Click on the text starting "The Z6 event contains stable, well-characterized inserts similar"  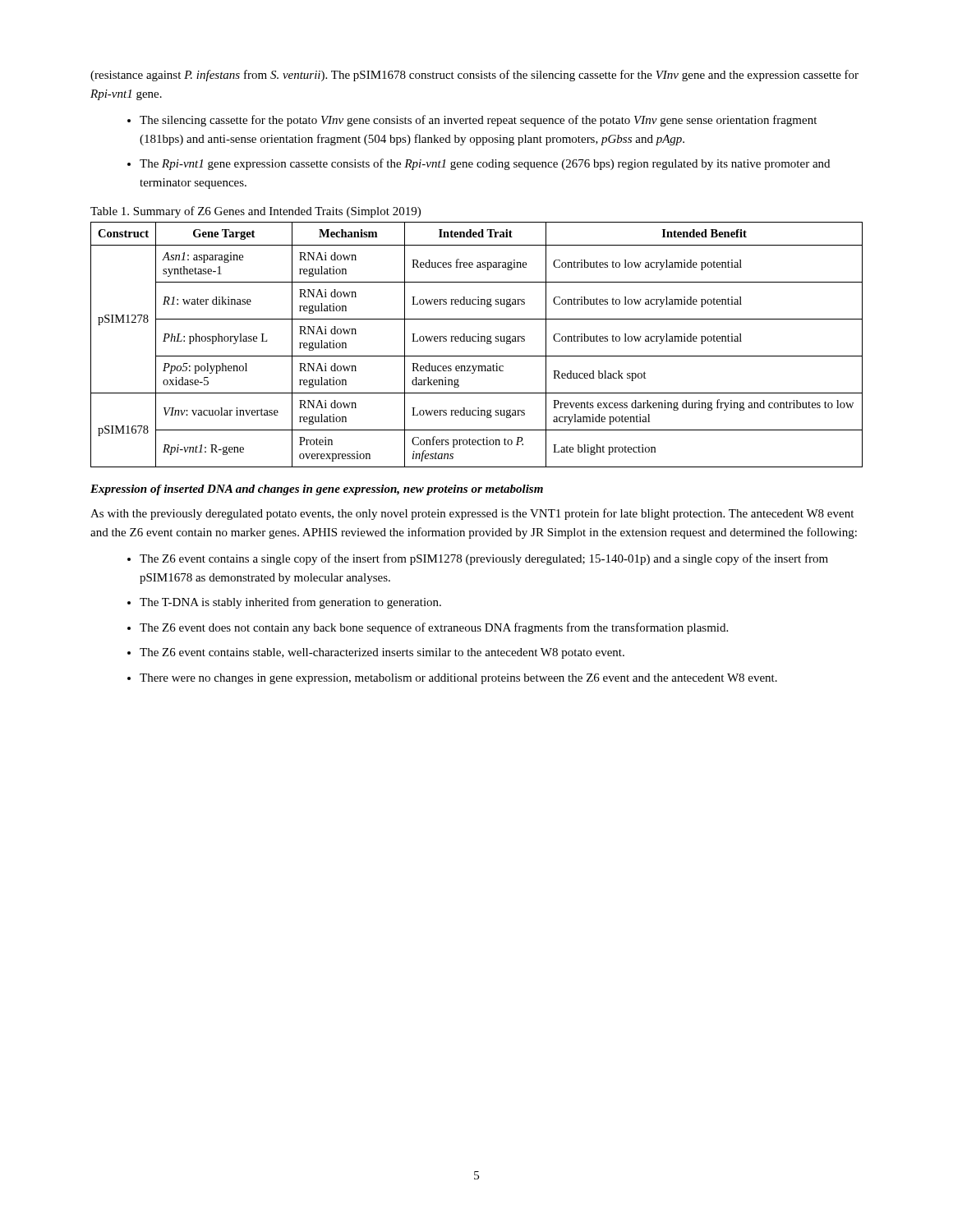(x=382, y=652)
